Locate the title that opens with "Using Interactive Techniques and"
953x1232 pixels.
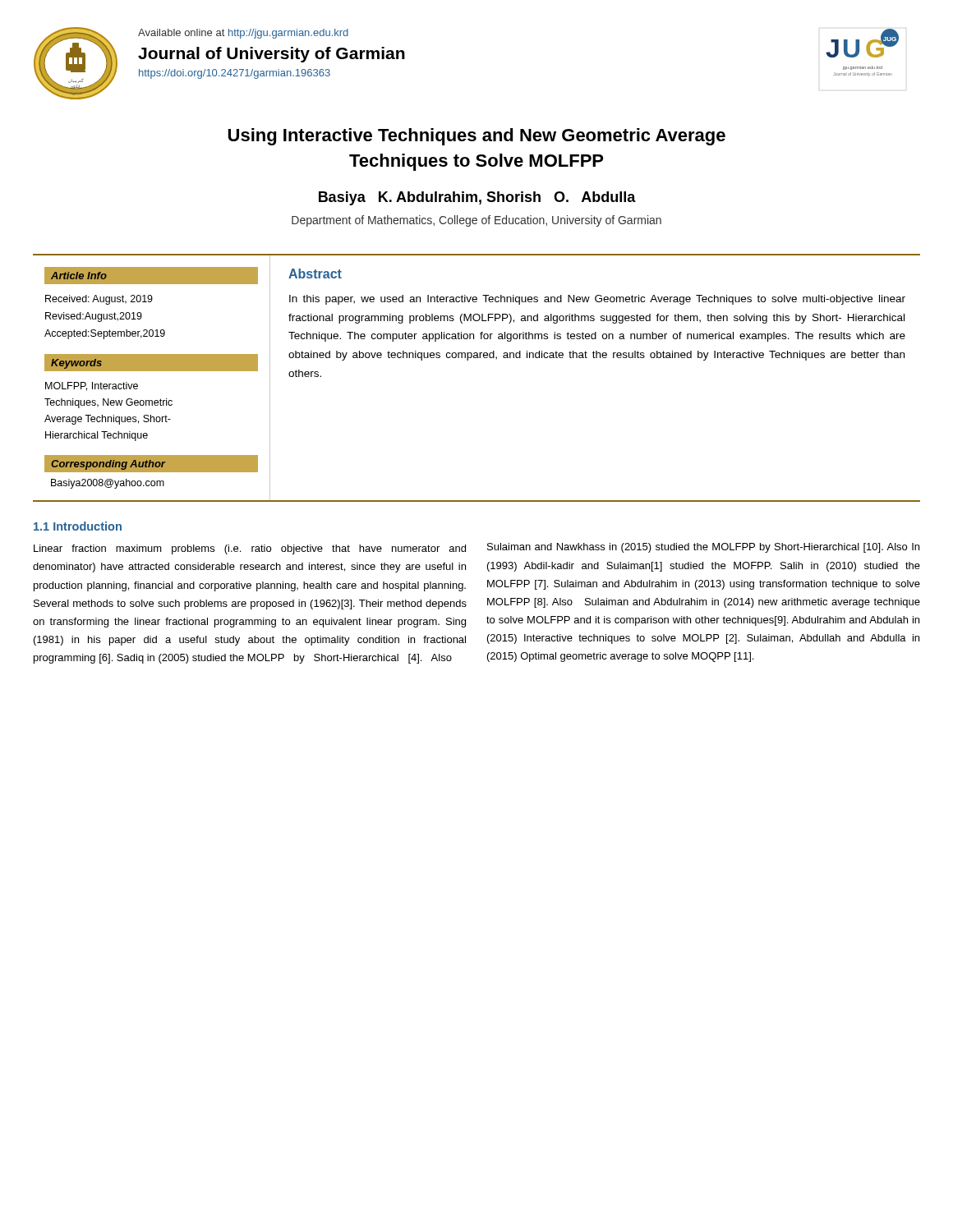pyautogui.click(x=476, y=148)
